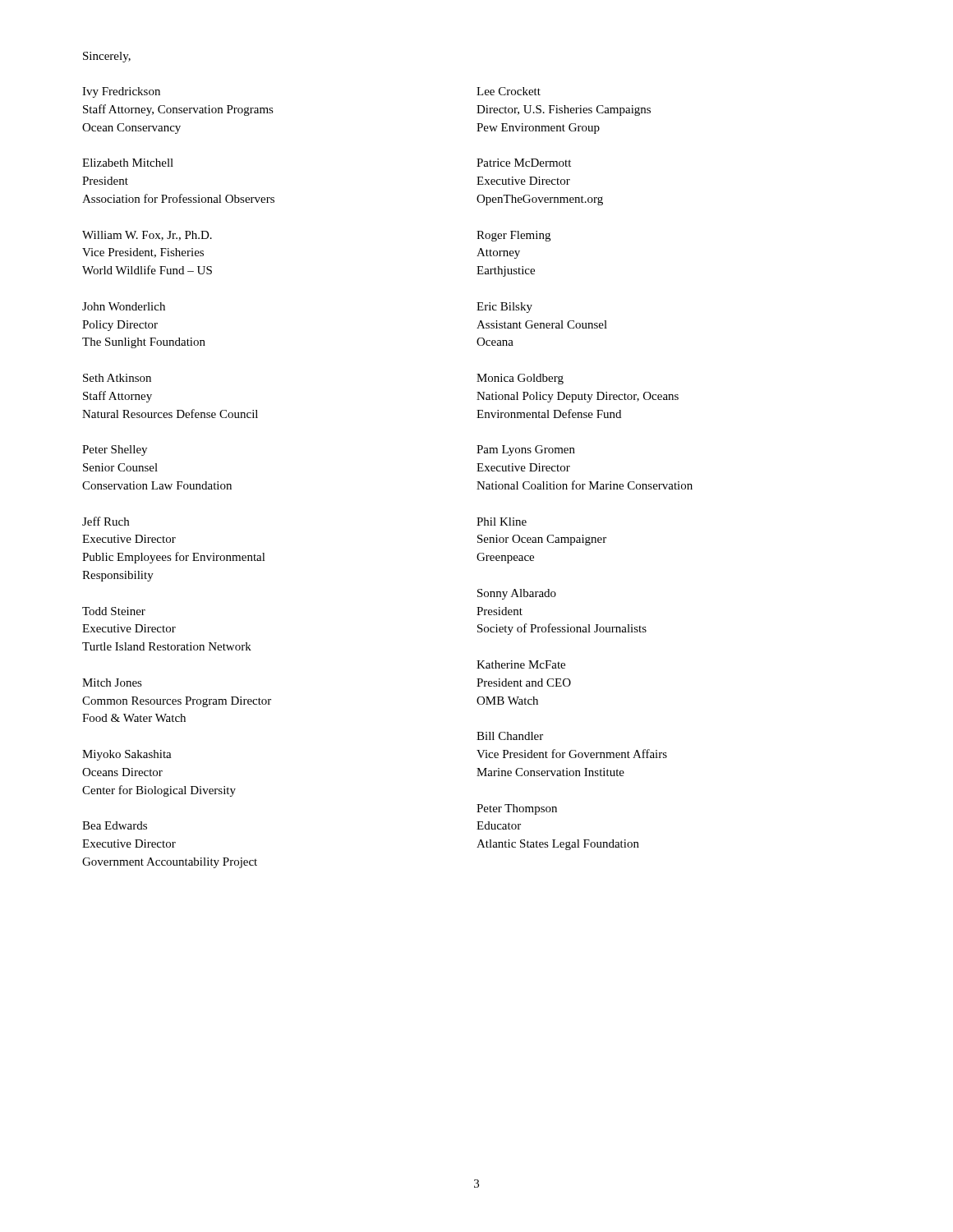Point to the text block starting "Eric Bilsky Assistant General Counsel Oceana"
953x1232 pixels.
[x=504, y=308]
